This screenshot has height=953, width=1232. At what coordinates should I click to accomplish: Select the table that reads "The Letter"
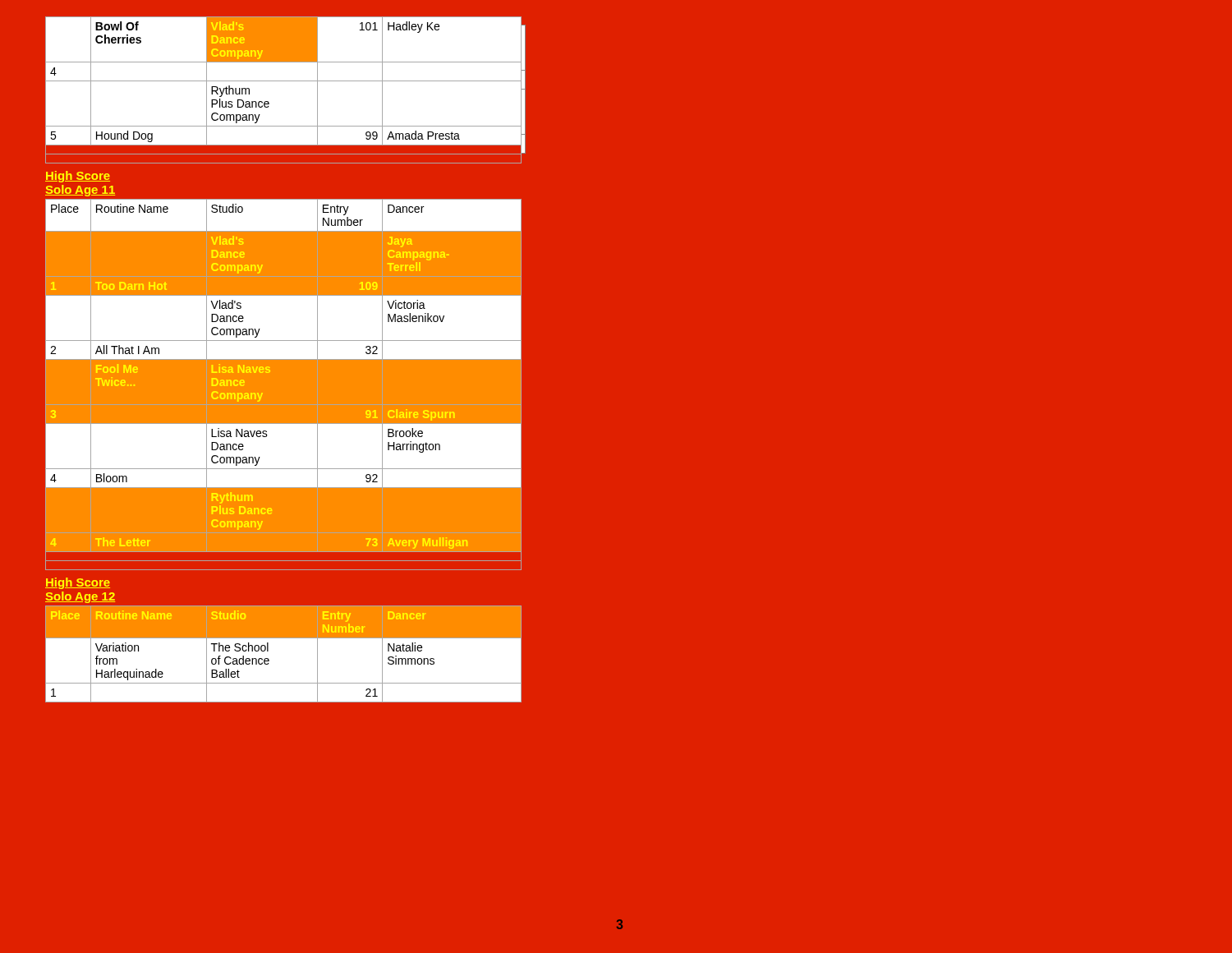point(292,384)
